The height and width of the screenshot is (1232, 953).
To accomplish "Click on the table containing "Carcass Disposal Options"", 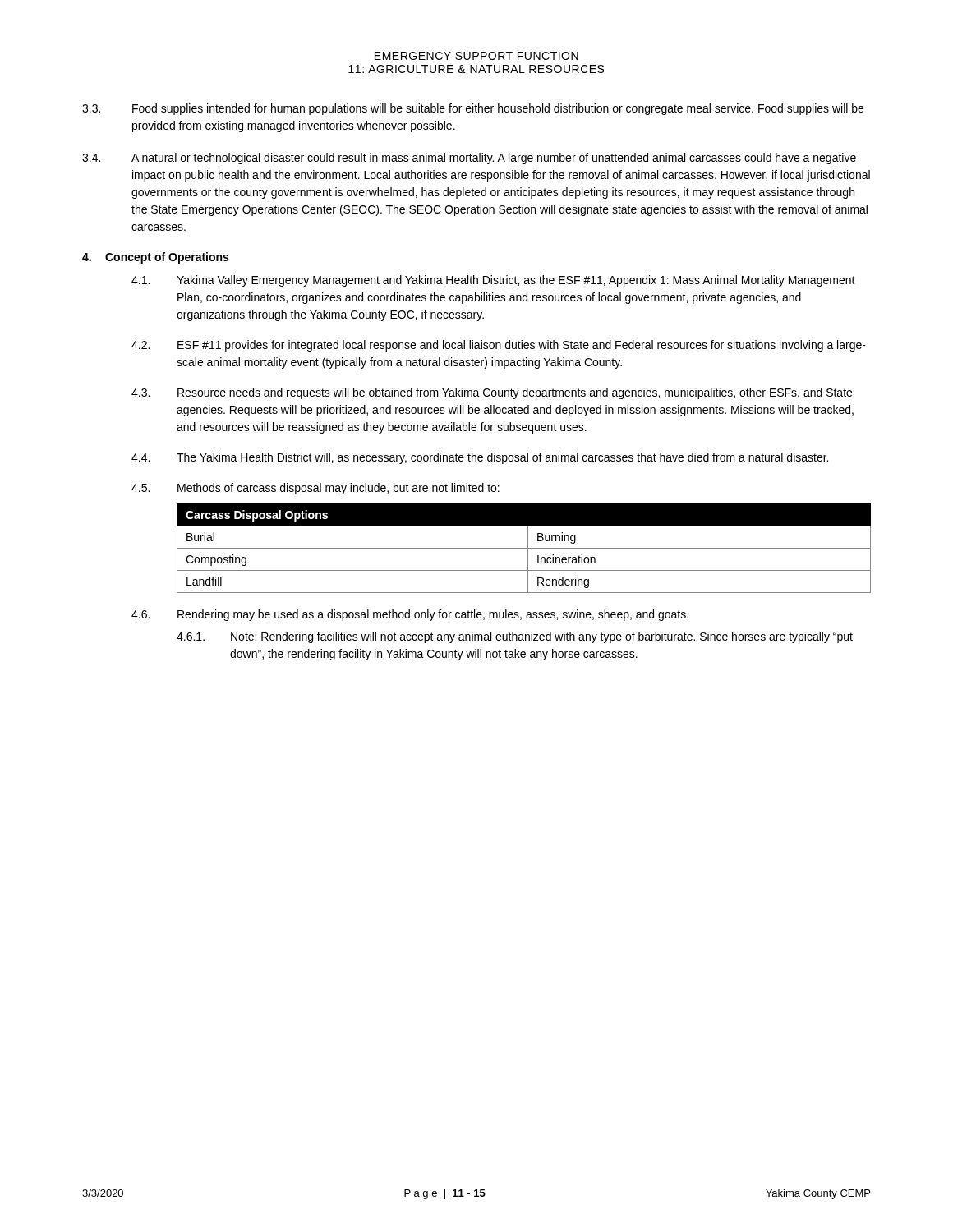I will [524, 548].
